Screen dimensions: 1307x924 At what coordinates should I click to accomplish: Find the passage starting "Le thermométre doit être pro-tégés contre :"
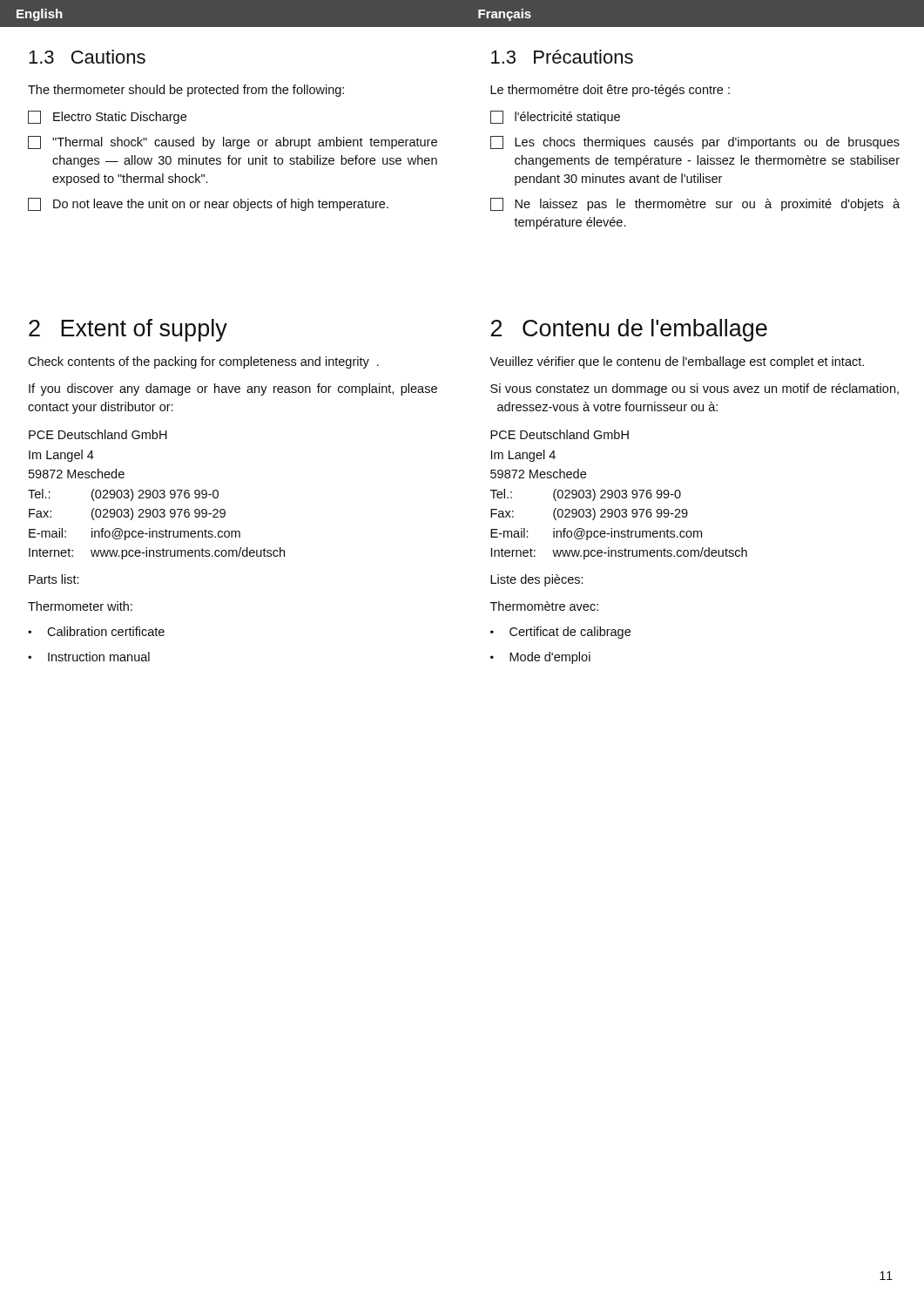click(610, 90)
